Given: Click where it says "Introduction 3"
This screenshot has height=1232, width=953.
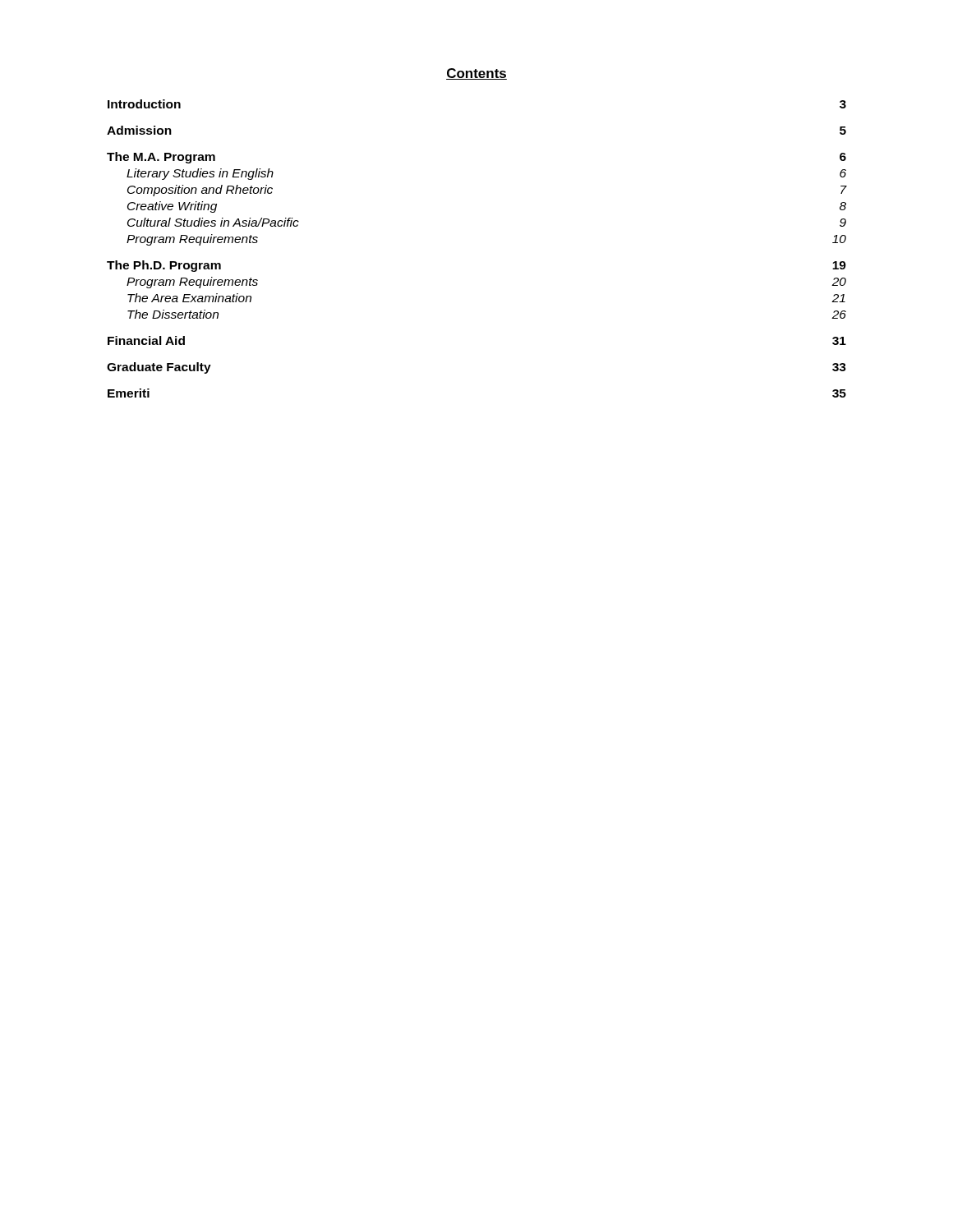Looking at the screenshot, I should [x=148, y=104].
